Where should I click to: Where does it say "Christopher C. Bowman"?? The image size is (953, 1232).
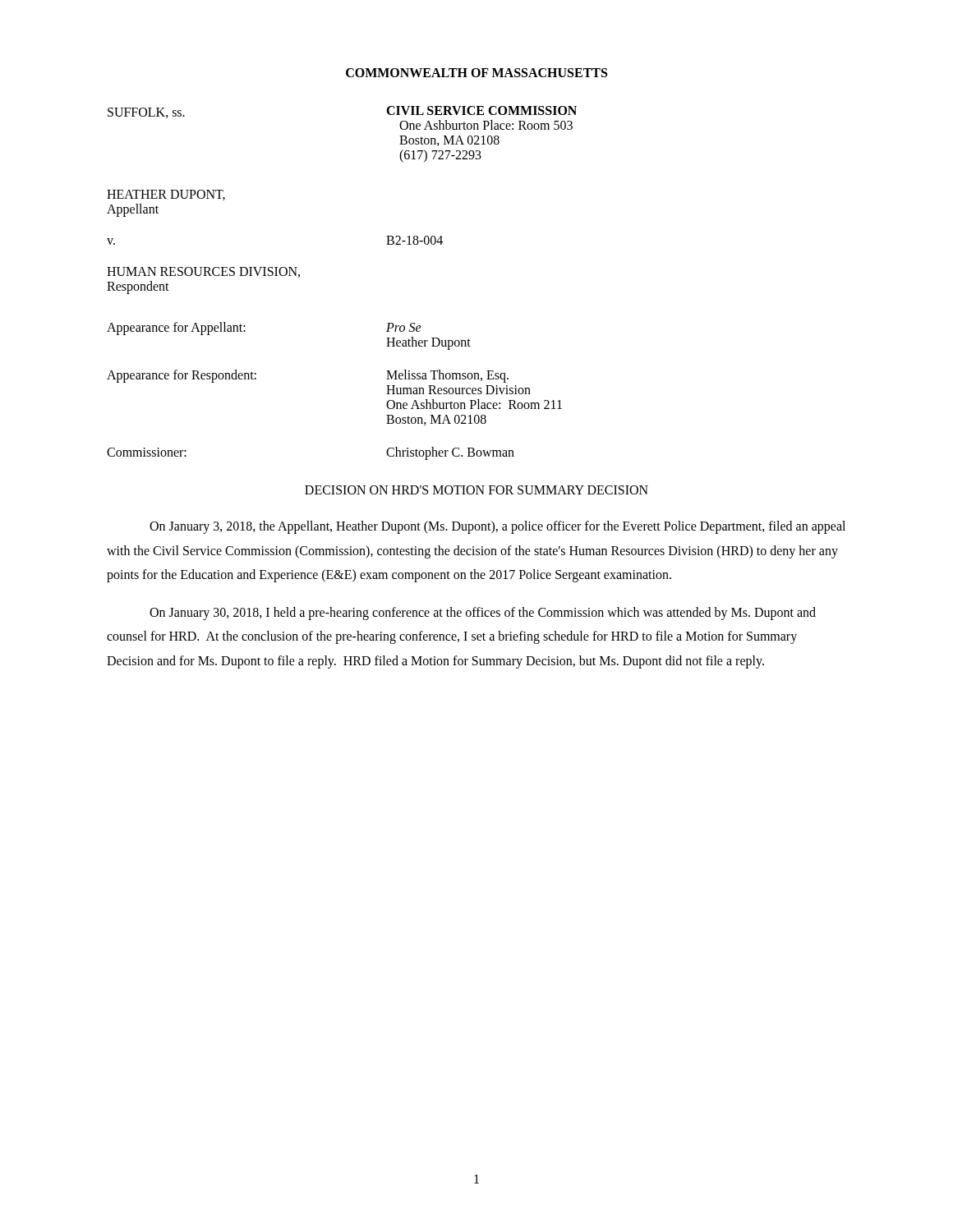coord(450,452)
